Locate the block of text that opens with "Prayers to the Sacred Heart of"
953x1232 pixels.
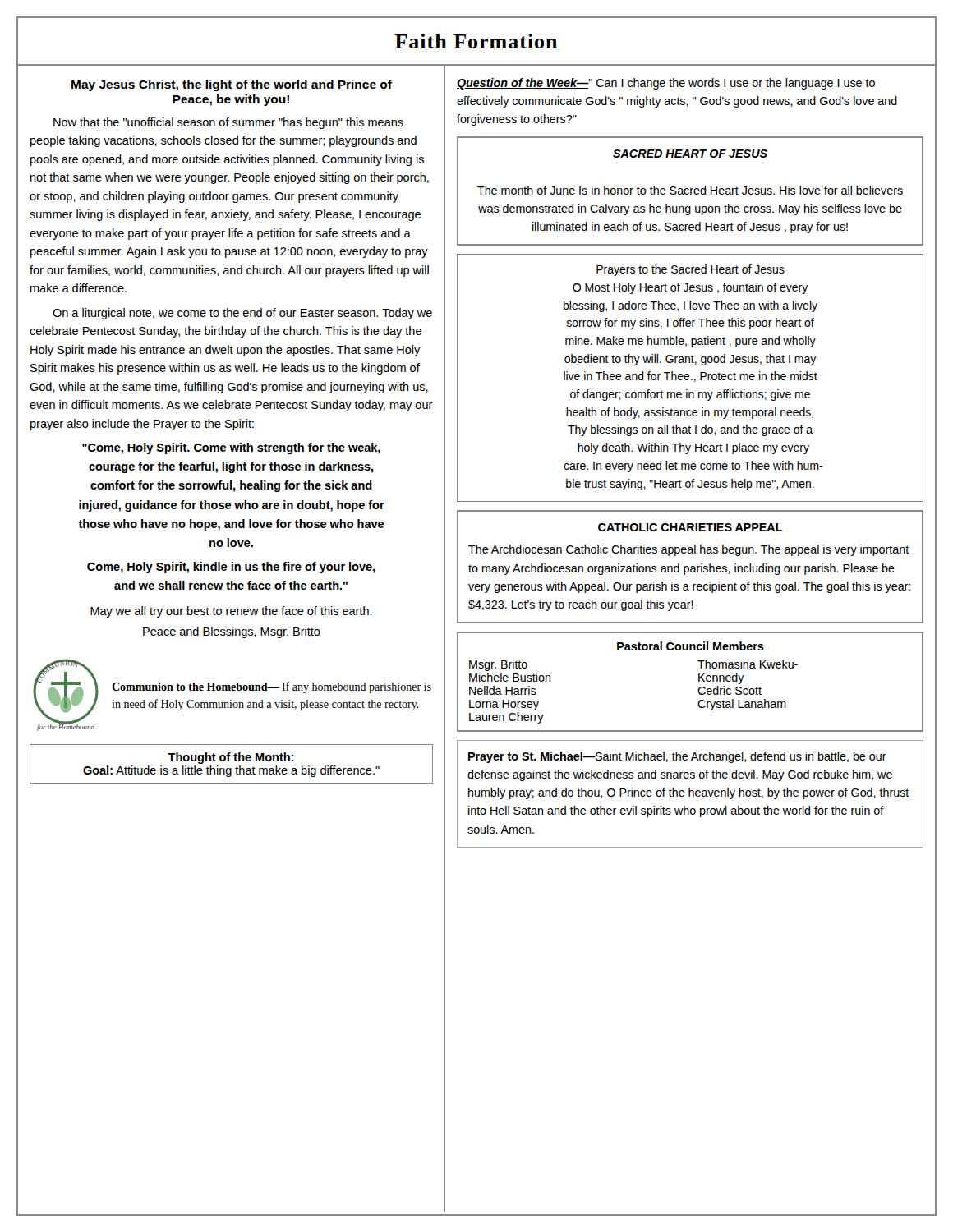pyautogui.click(x=690, y=376)
